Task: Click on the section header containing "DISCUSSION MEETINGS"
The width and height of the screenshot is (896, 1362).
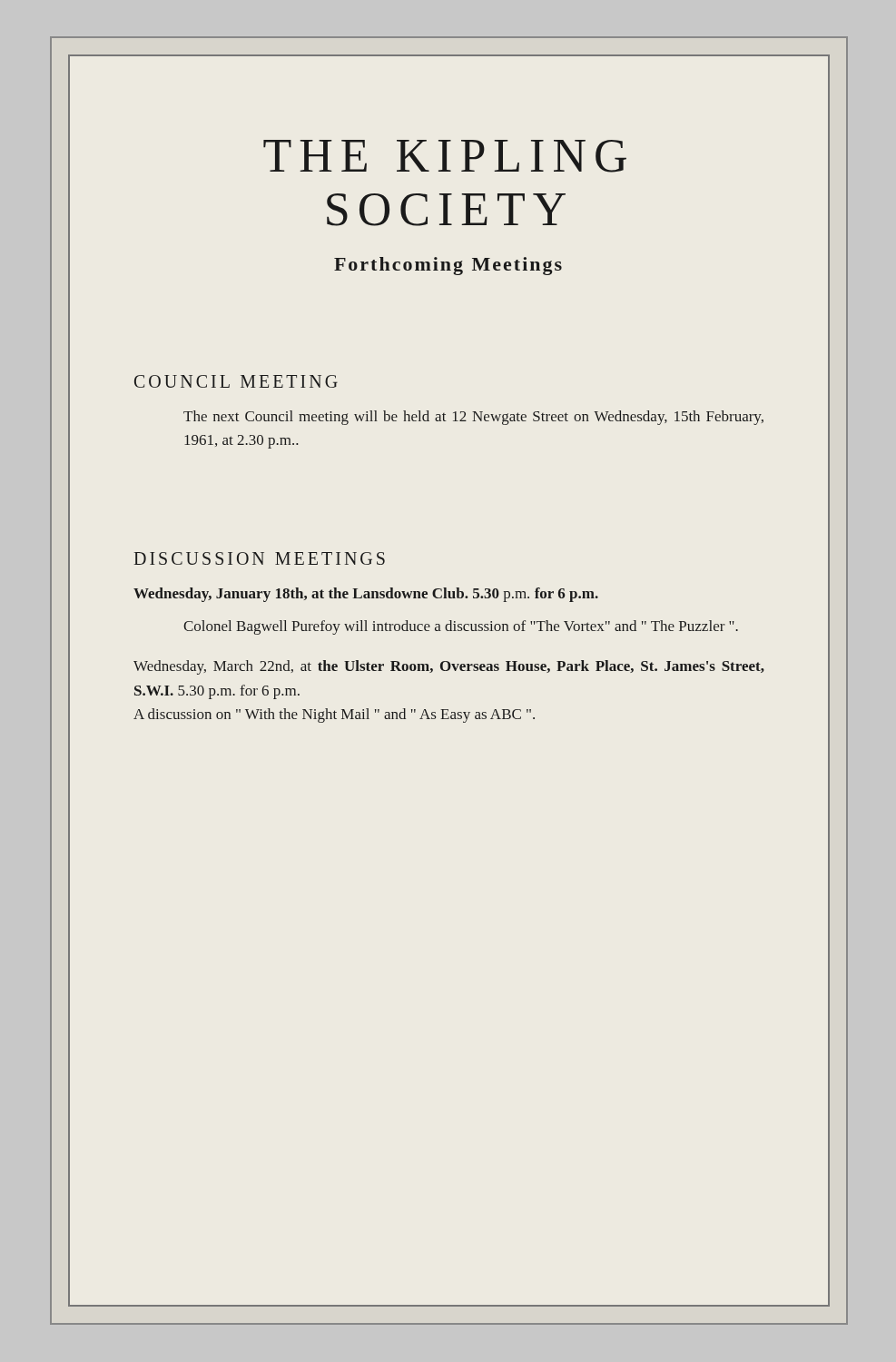Action: [x=261, y=558]
